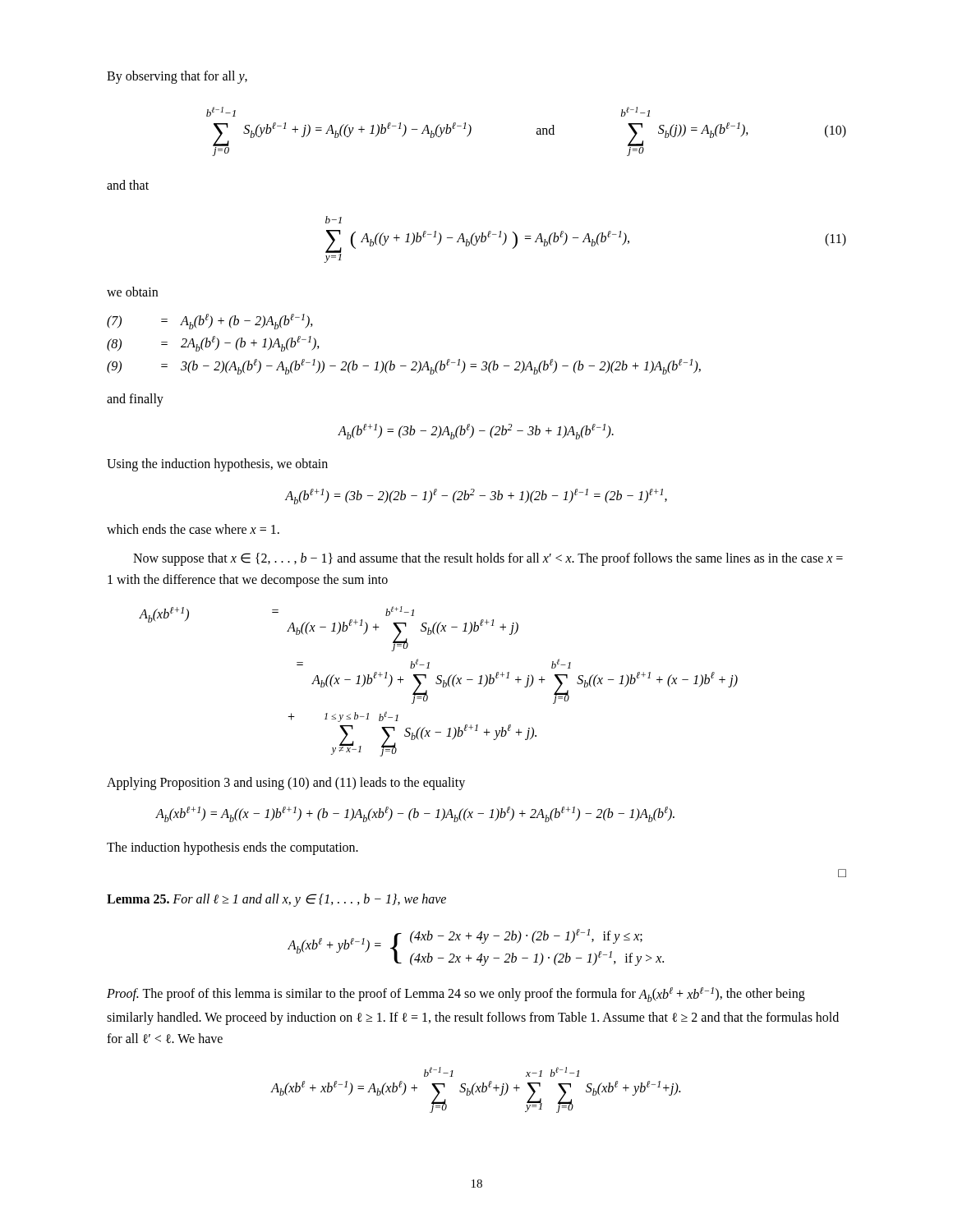Viewport: 953px width, 1232px height.
Task: Locate the region starting "b−1 ∑ y=1 ( Ab((y + 1)bℓ−1) −"
Action: click(585, 239)
